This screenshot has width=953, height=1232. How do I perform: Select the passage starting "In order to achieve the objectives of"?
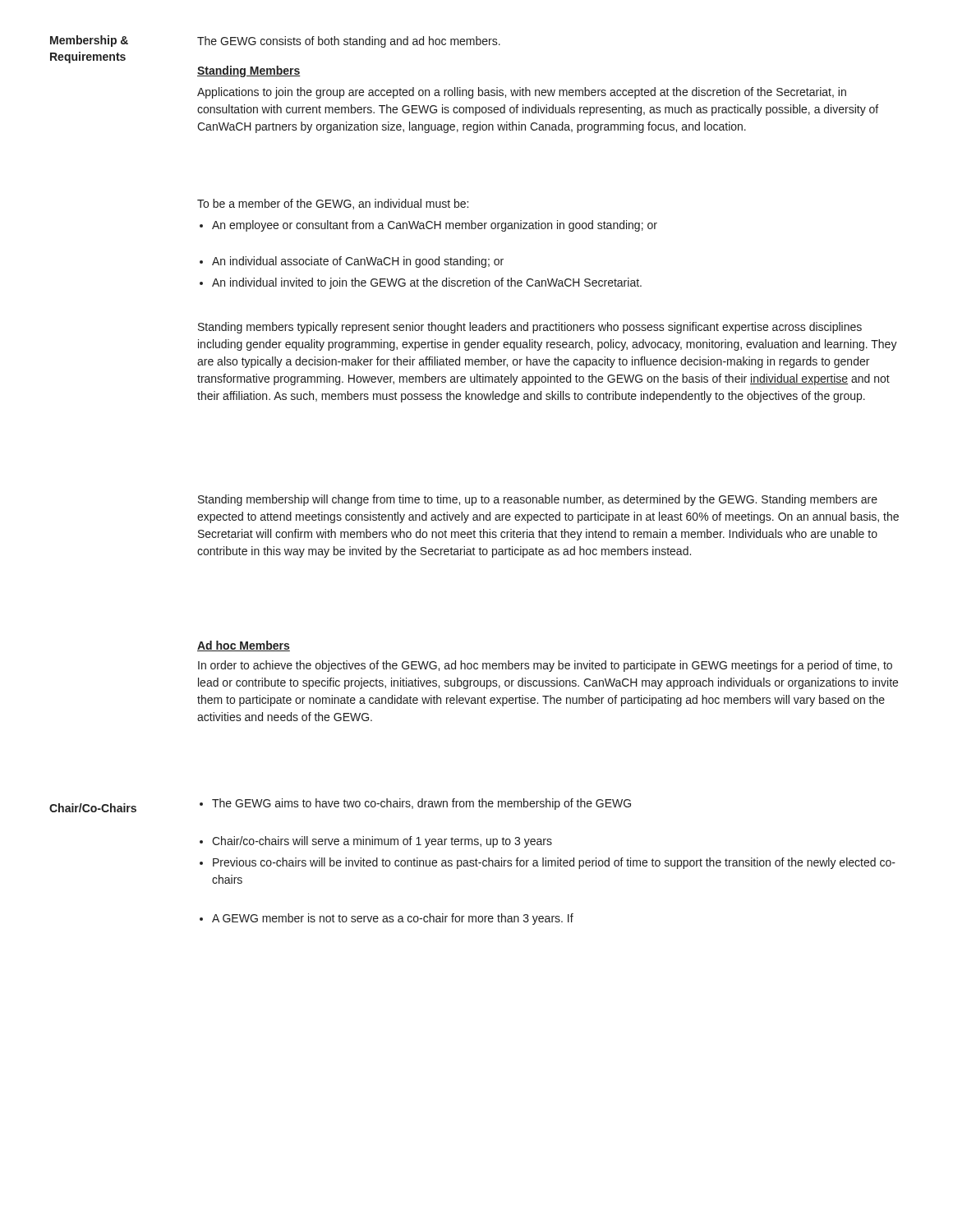coord(550,692)
